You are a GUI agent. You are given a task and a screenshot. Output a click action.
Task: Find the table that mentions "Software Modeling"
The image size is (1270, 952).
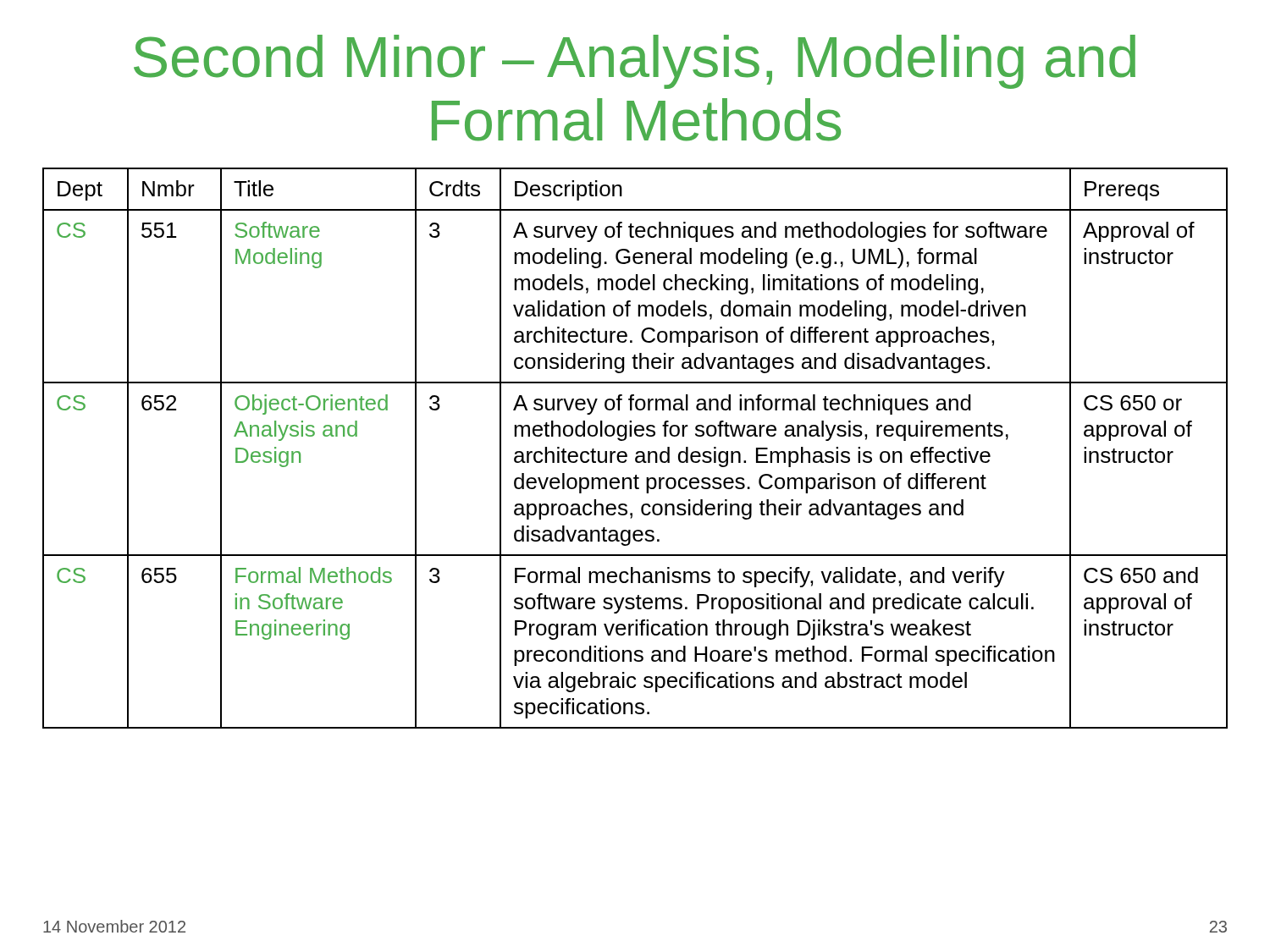(x=635, y=448)
